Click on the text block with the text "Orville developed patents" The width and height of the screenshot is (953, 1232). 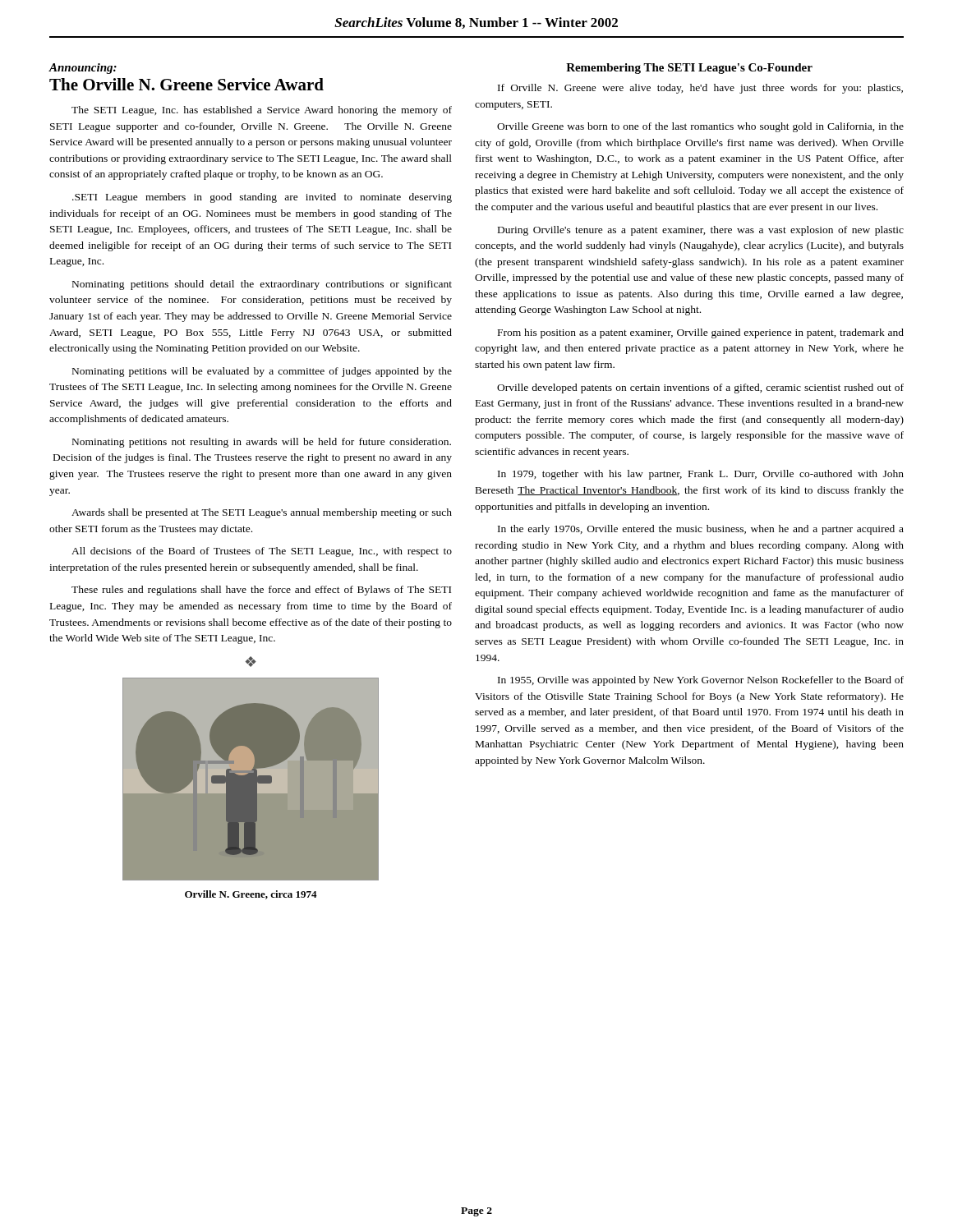pyautogui.click(x=689, y=419)
